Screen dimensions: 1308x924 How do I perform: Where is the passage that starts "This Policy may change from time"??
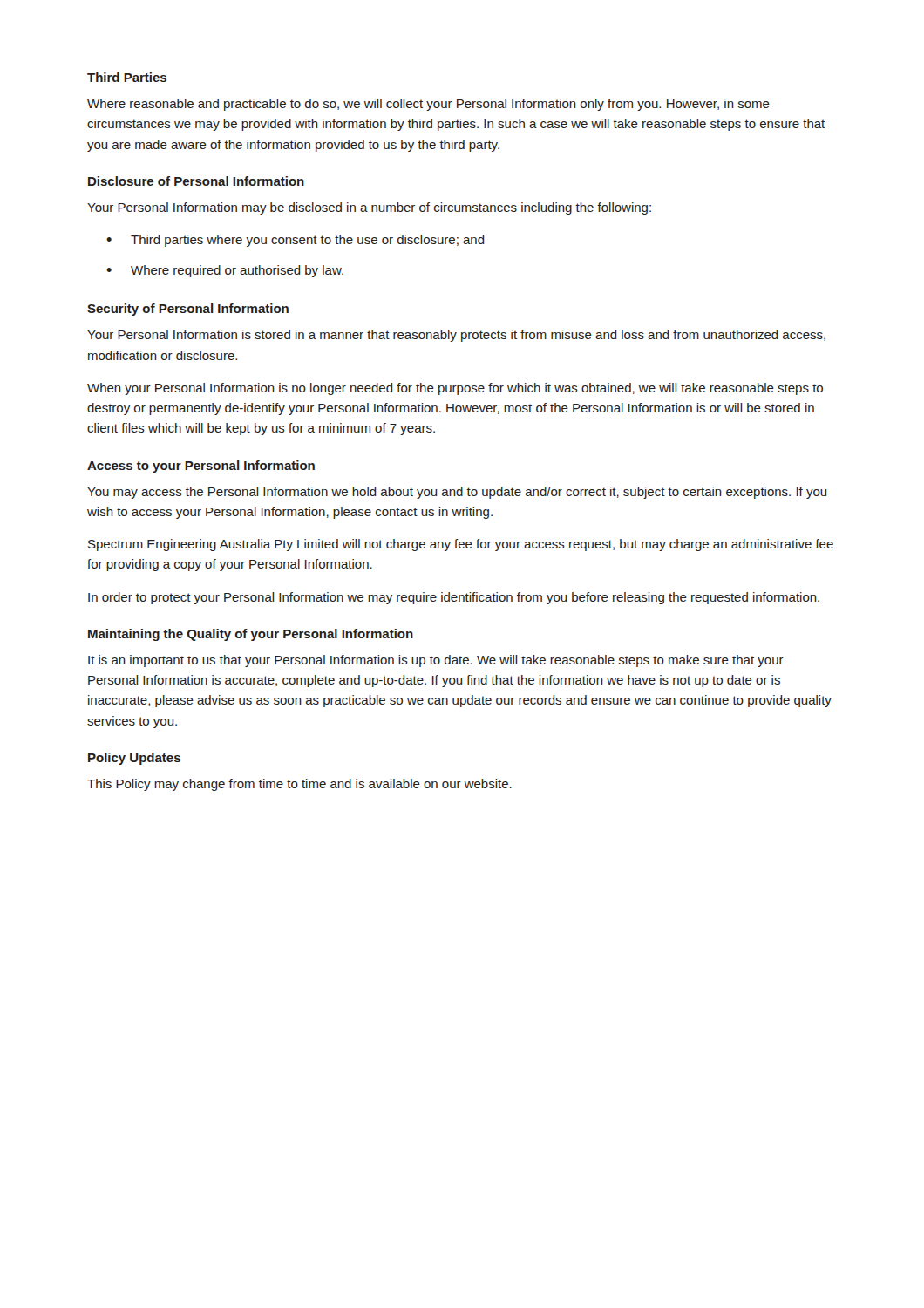300,783
